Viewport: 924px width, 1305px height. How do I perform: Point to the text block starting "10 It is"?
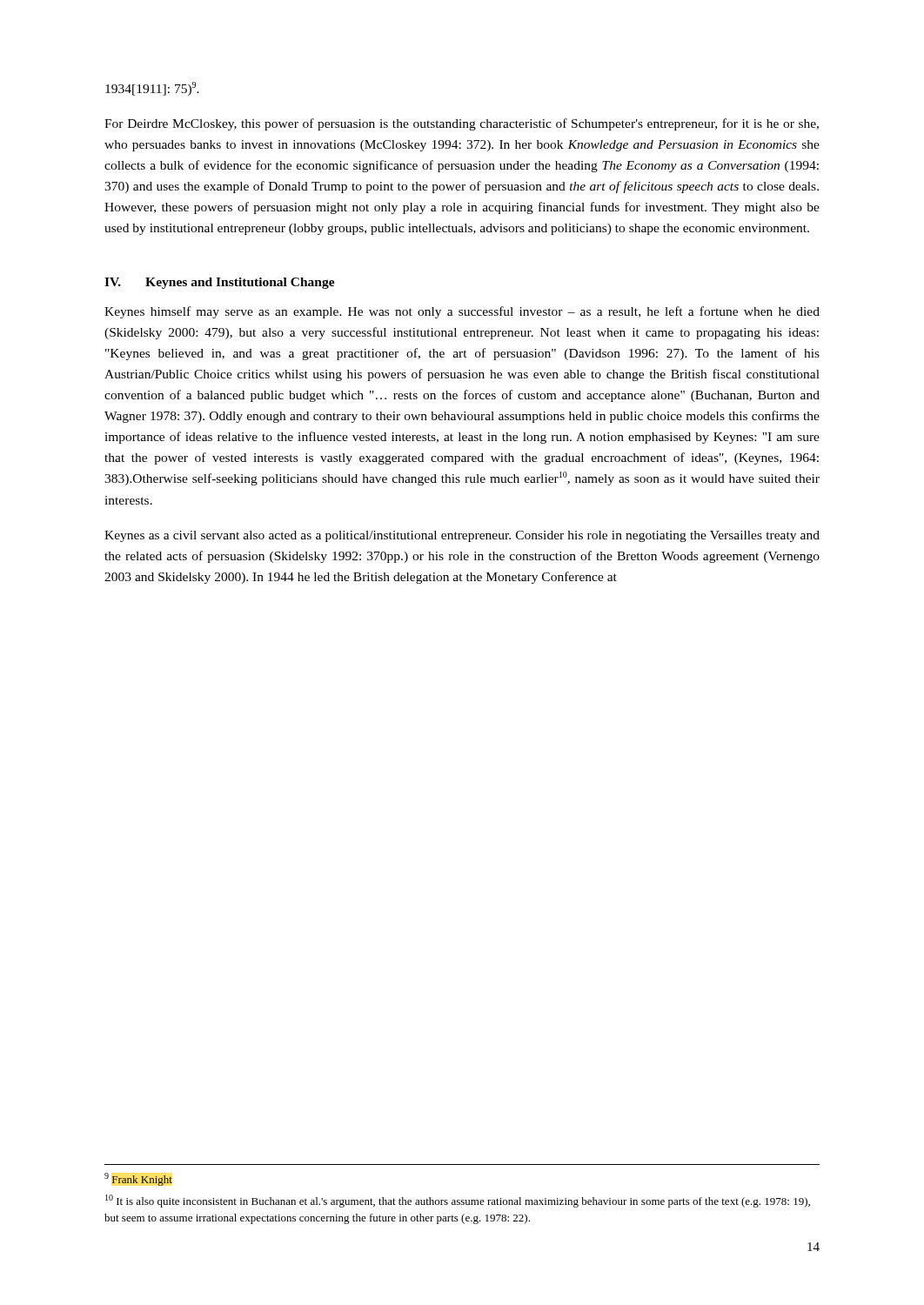pyautogui.click(x=458, y=1208)
